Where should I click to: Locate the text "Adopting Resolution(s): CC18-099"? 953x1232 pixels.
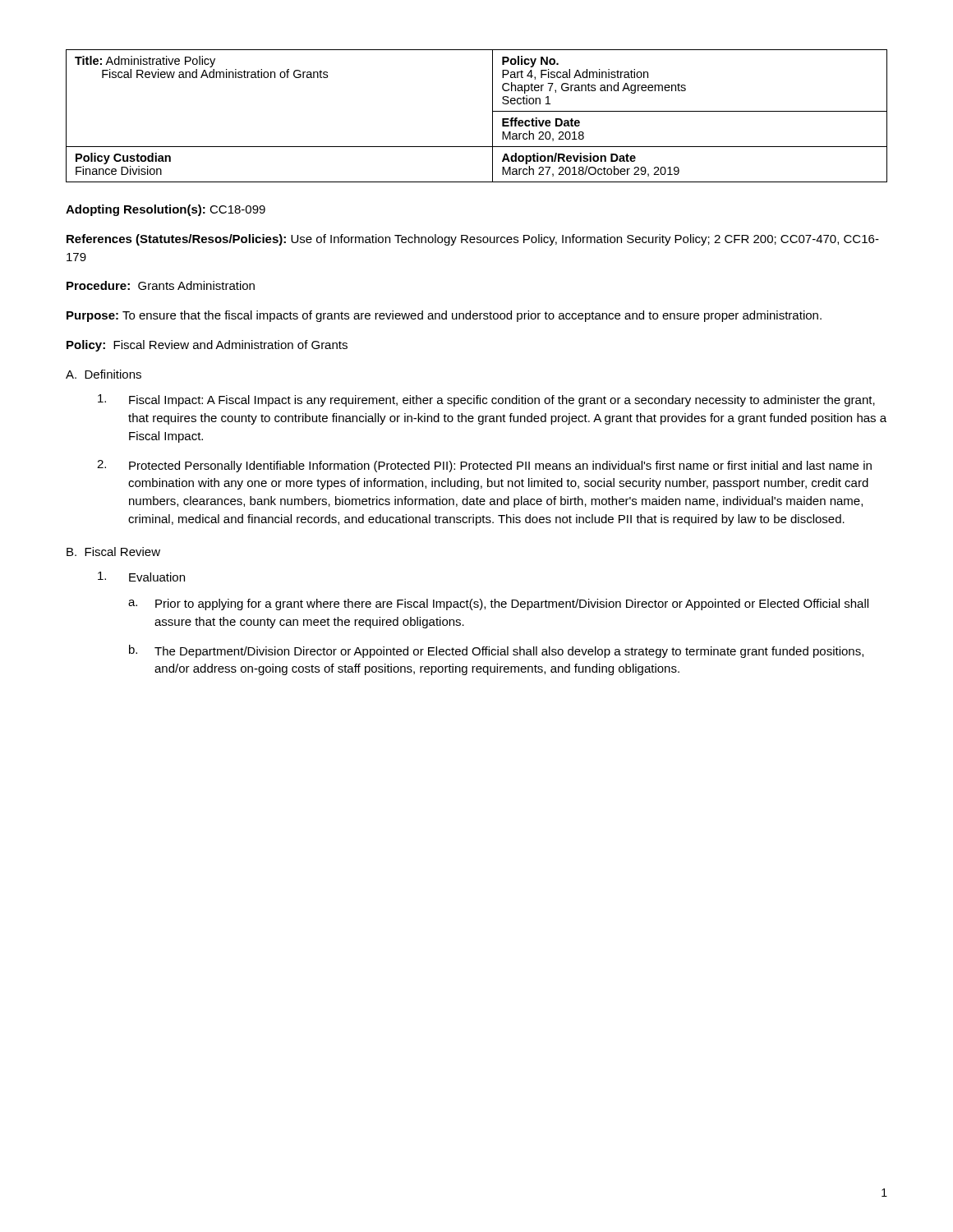[x=166, y=209]
